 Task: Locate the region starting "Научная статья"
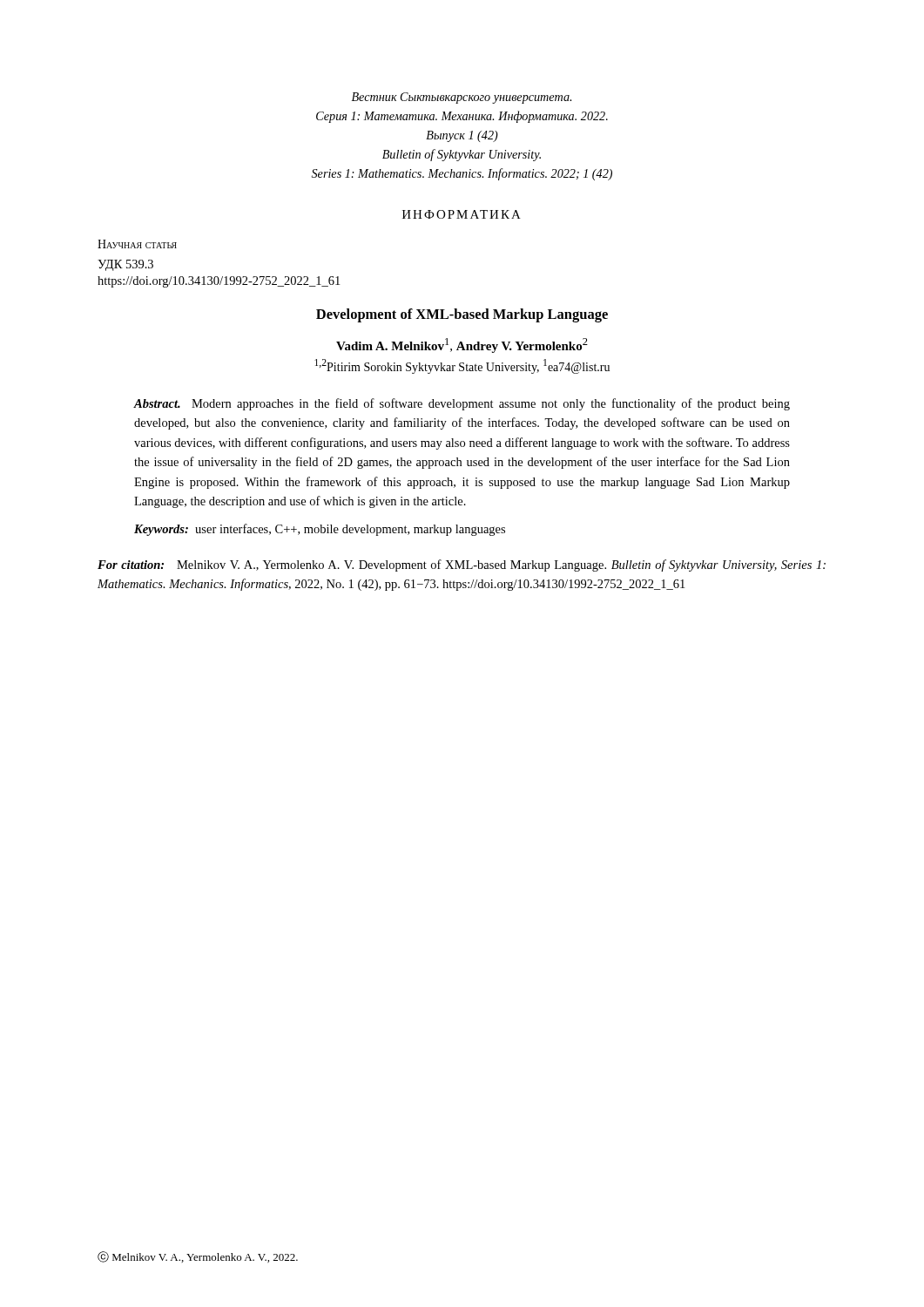point(137,244)
